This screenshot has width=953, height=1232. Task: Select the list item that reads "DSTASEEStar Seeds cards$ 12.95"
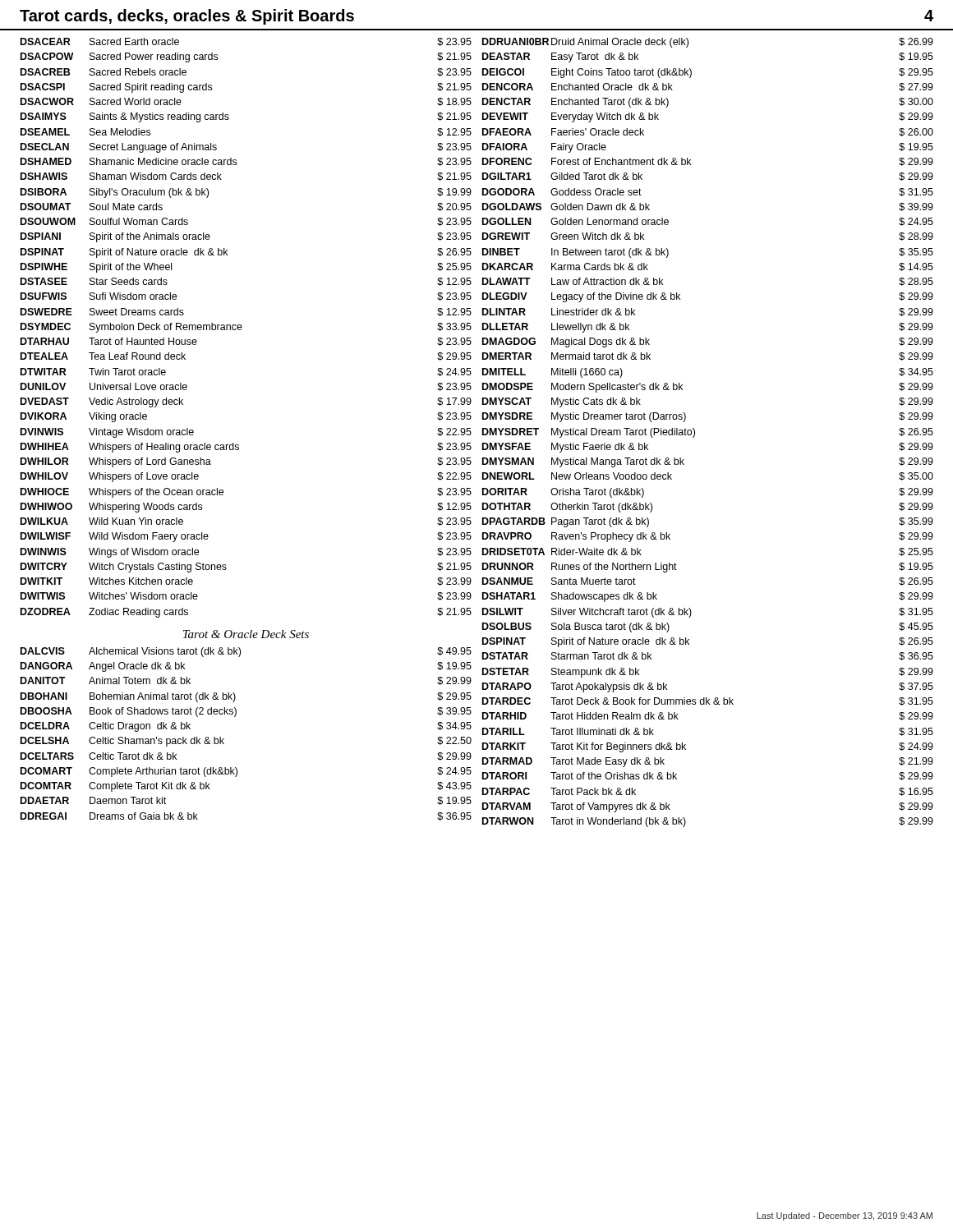[37, 281]
